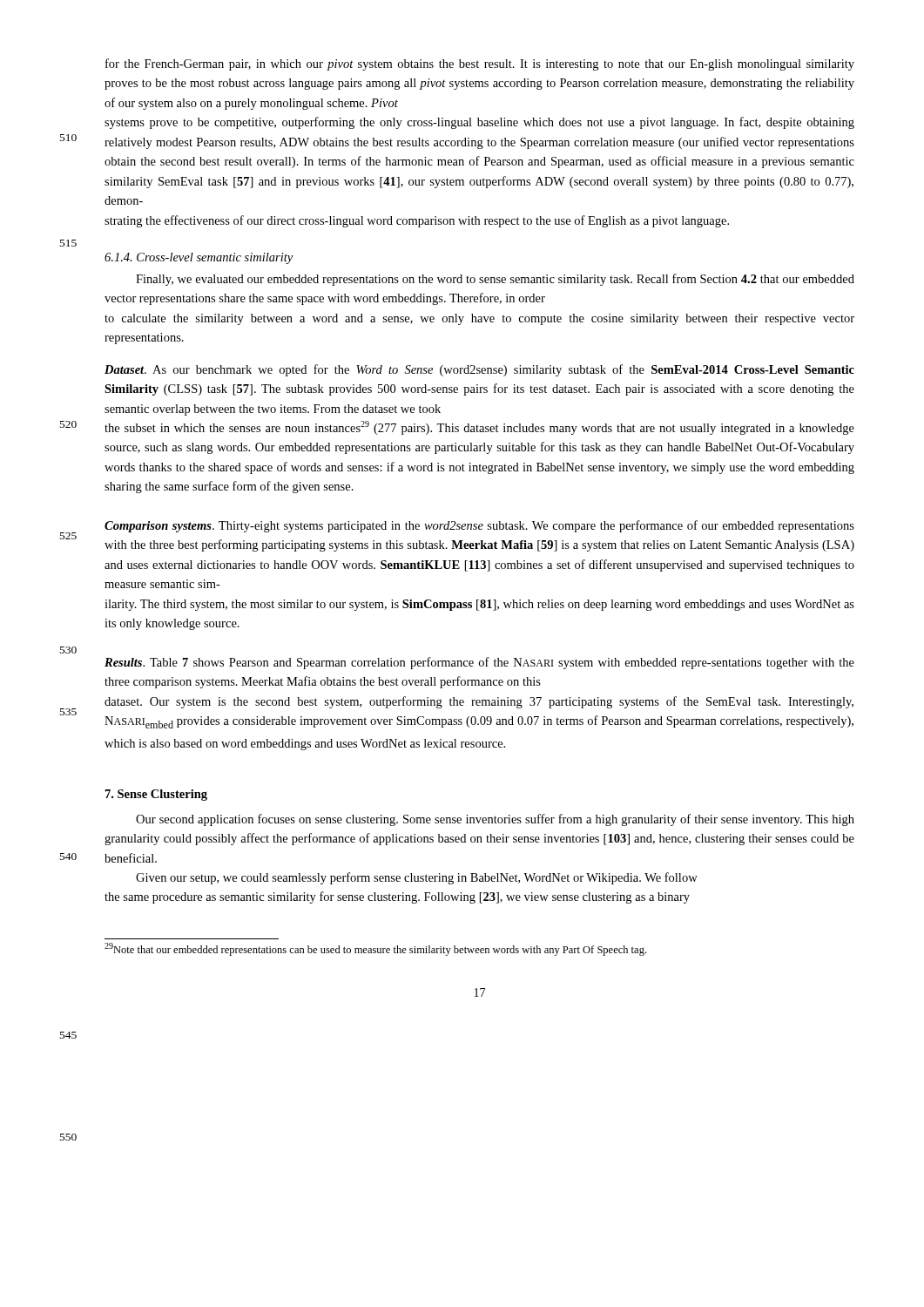Find the text starting "Dataset. As our benchmark"

coord(479,428)
